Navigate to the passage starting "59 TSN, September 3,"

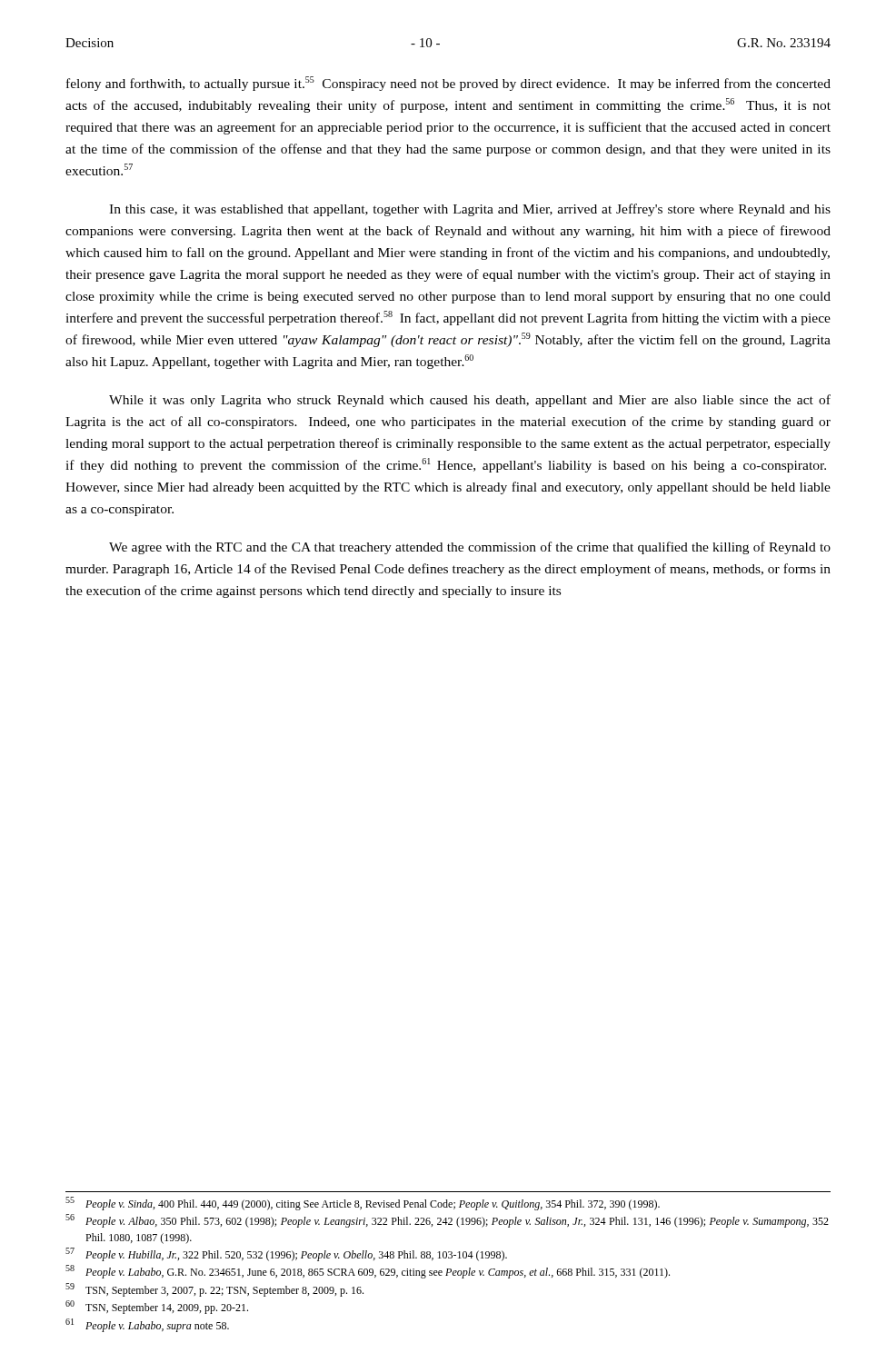coord(214,1290)
